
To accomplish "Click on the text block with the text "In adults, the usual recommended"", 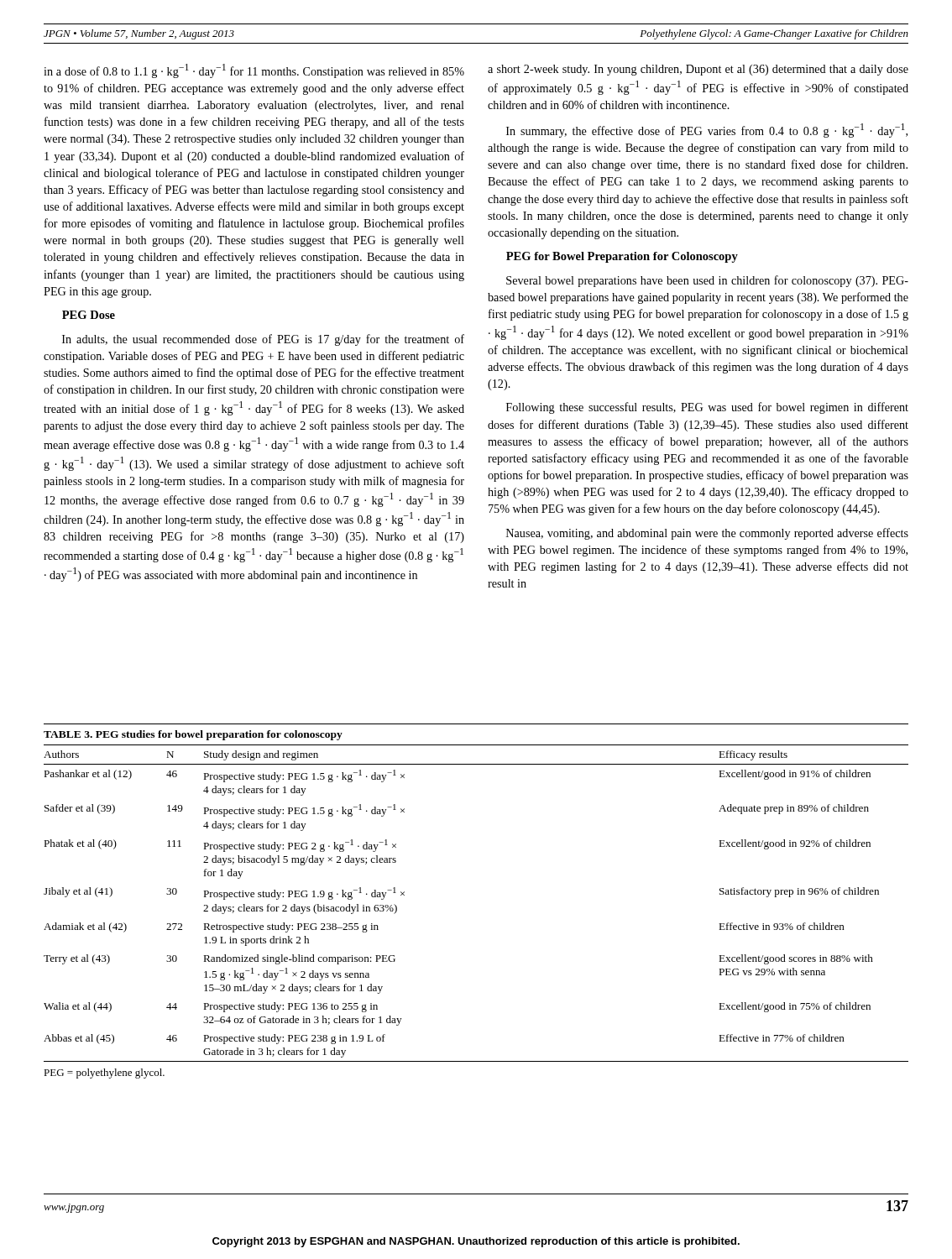I will pyautogui.click(x=254, y=457).
